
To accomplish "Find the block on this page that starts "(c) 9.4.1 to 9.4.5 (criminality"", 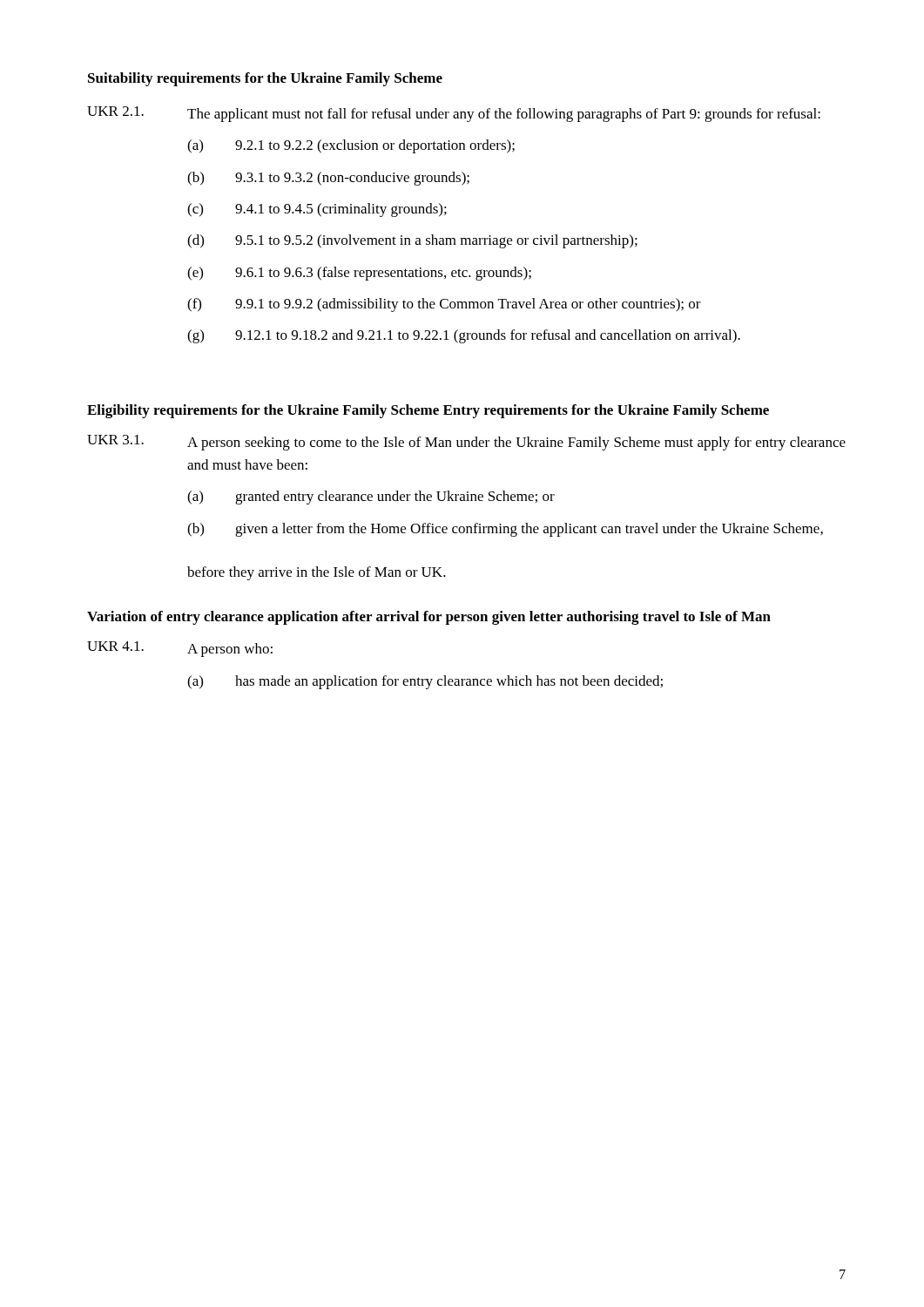I will click(317, 210).
